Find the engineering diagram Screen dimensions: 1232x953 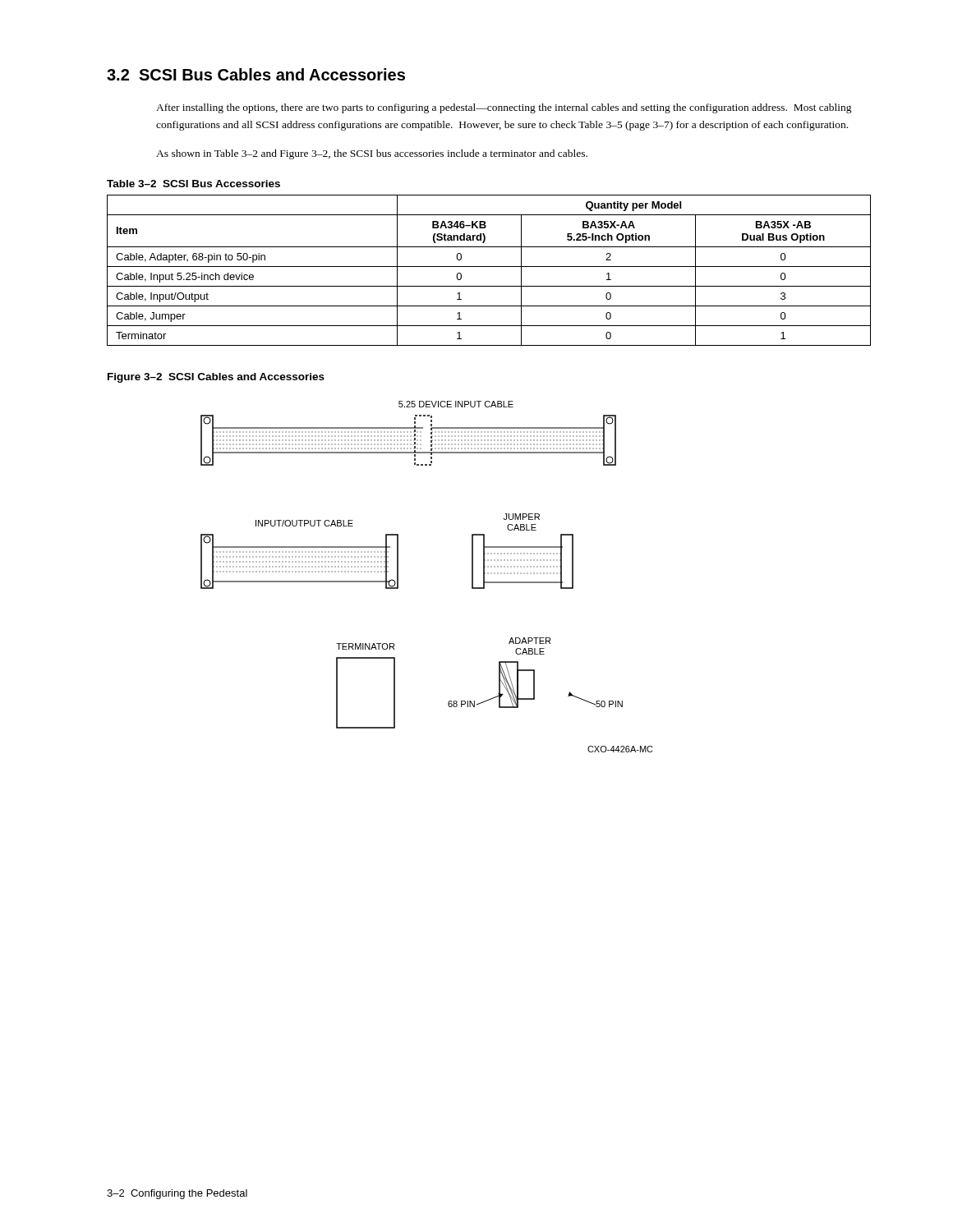[x=489, y=597]
